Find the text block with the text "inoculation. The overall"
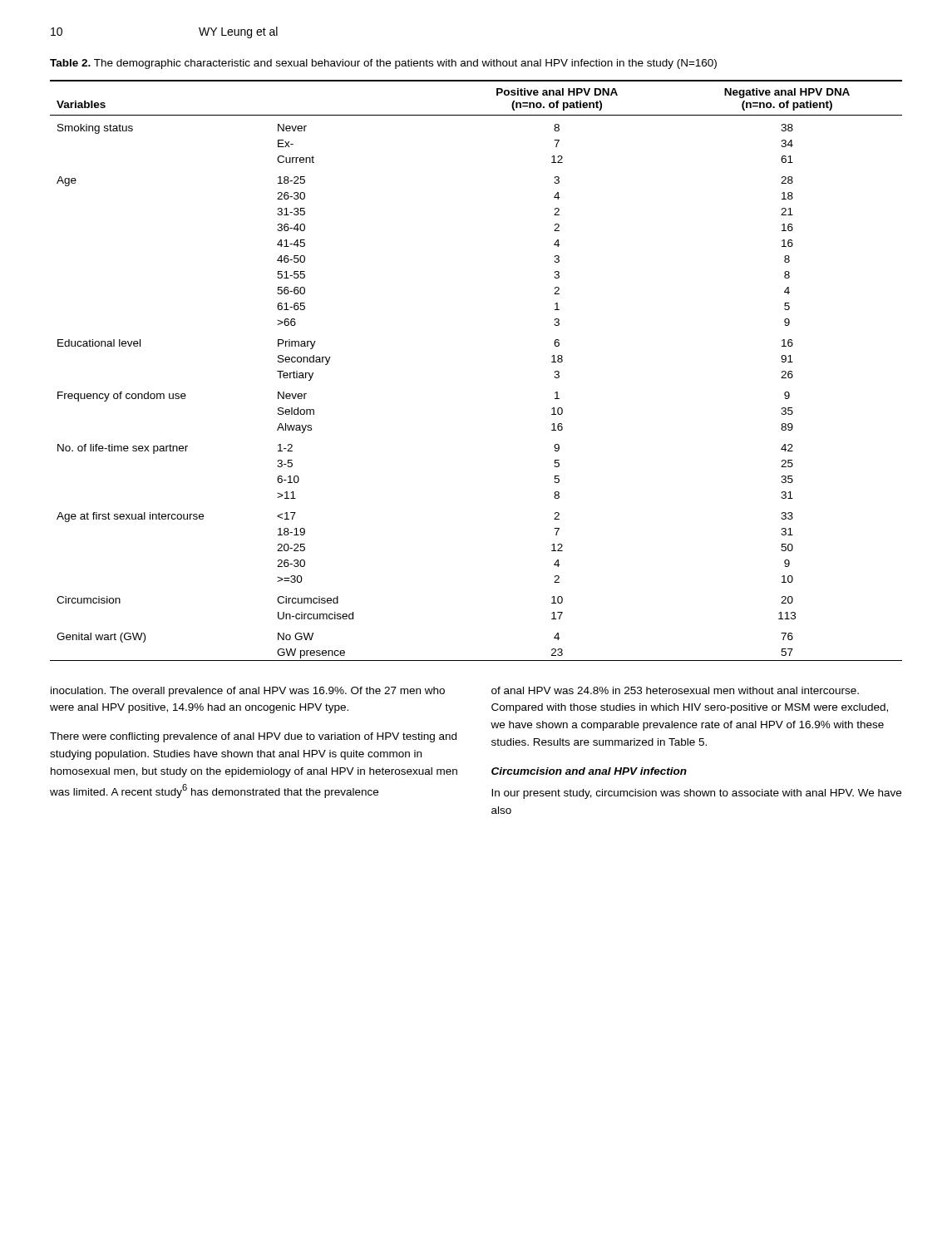Viewport: 952px width, 1247px height. 248,699
